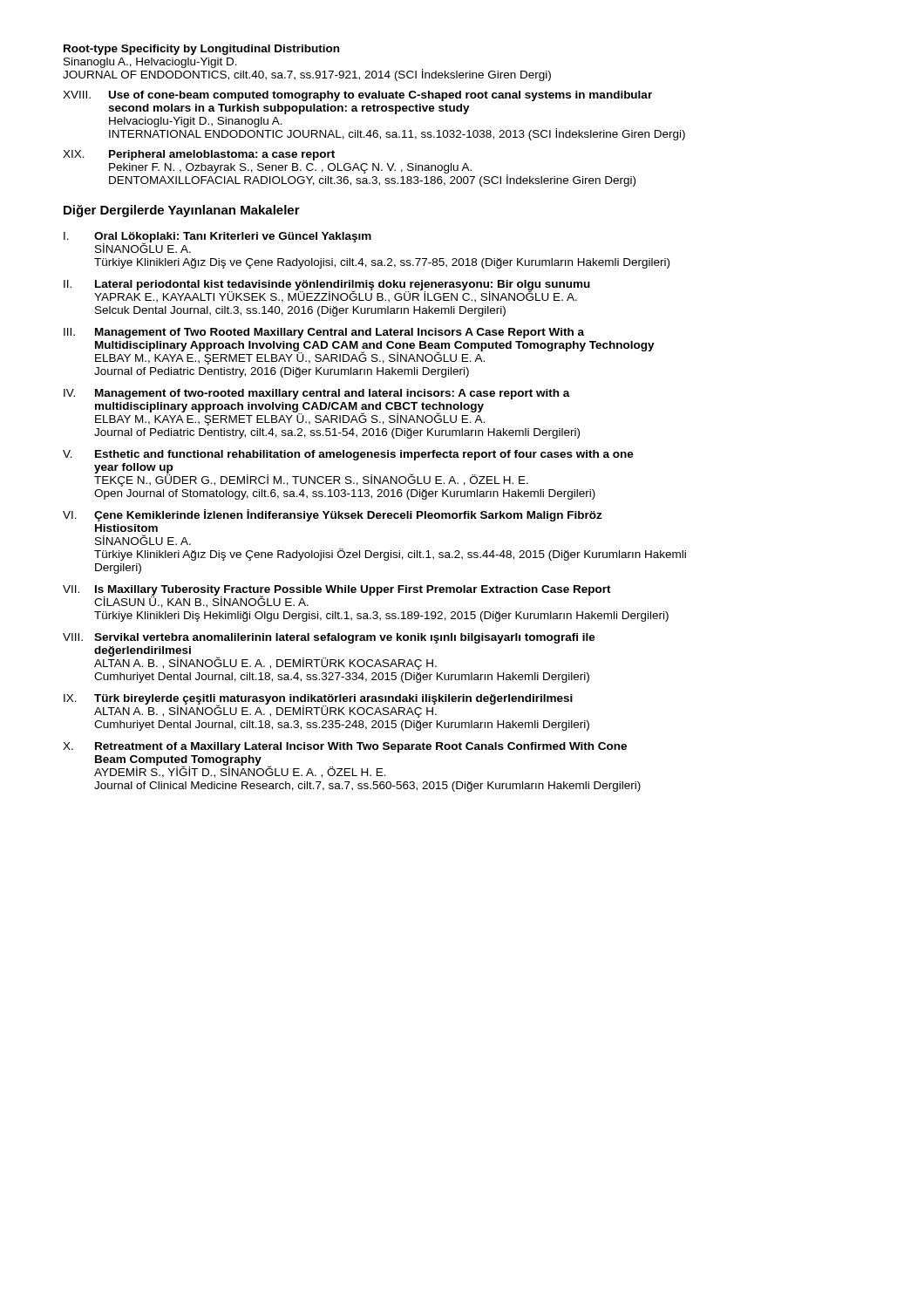Screen dimensions: 1308x924
Task: Find the block on this page that starts "II. Lateral periodontal kist tedavisinde yönlendirilmiş doku"
Action: pyautogui.click(x=327, y=297)
